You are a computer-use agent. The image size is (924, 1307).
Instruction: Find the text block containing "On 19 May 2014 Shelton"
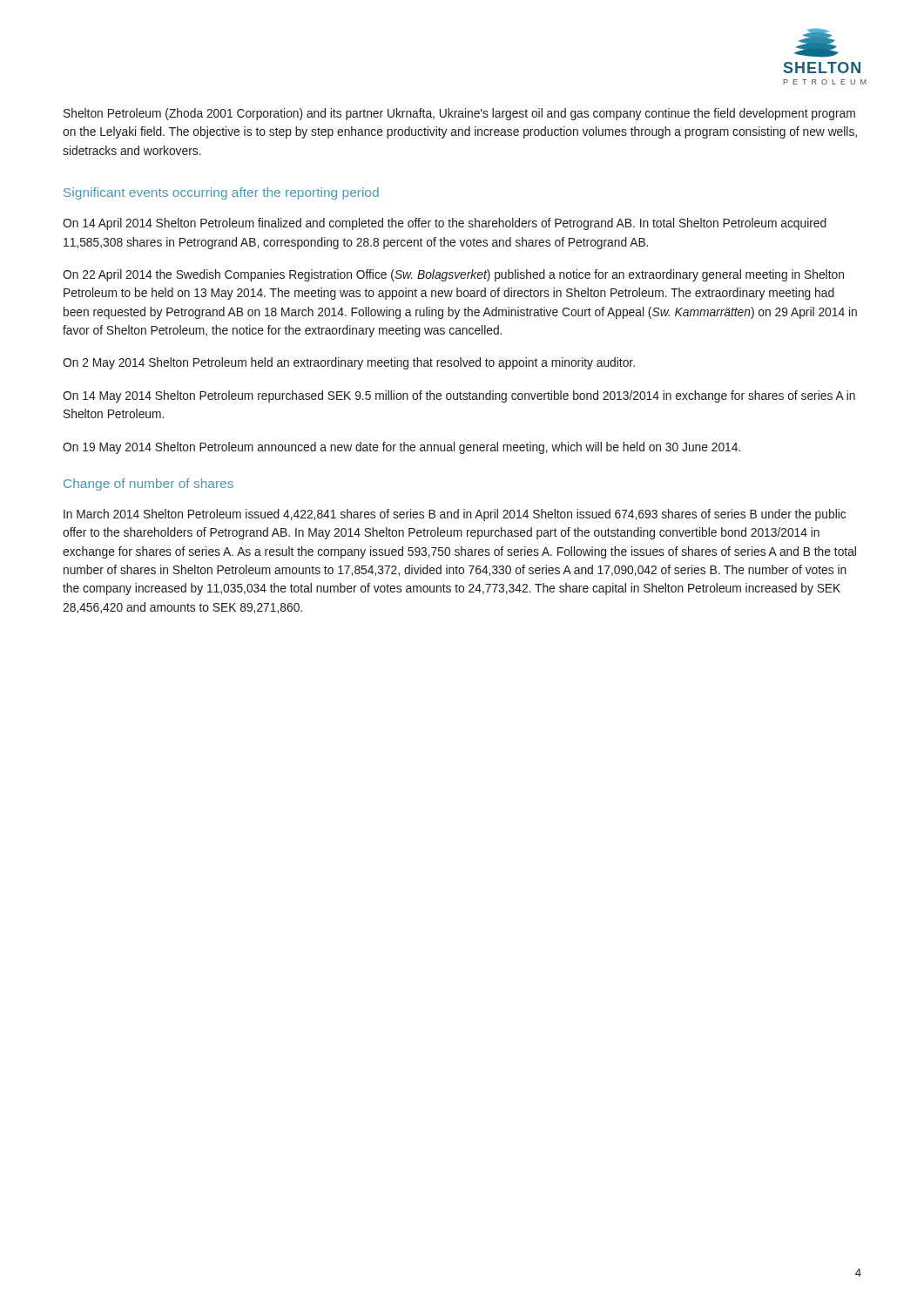click(402, 447)
